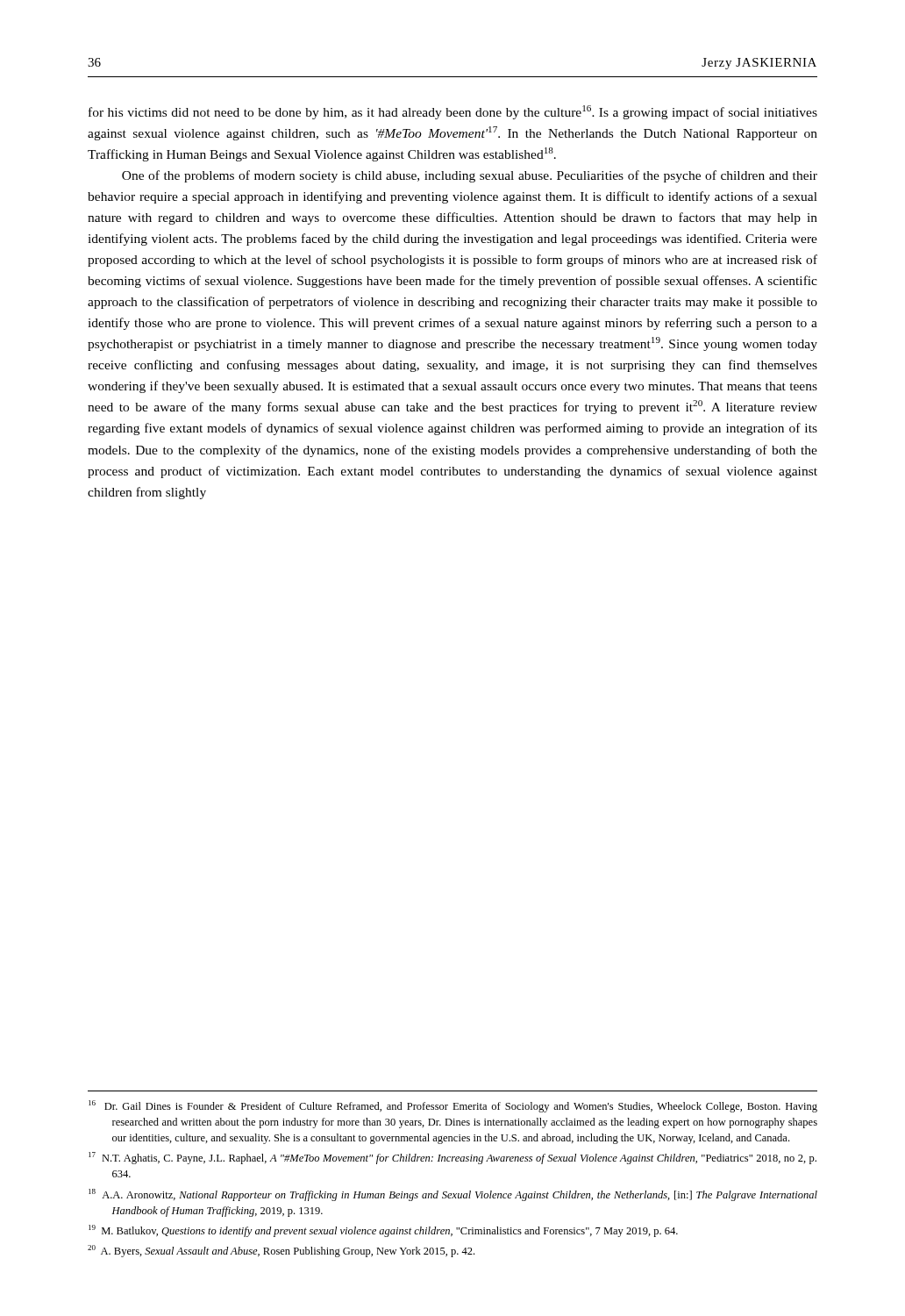Click on the footnote that says "18 A.A. Aronowitz, National Rapporteur on Trafficking"
The image size is (905, 1316).
[x=452, y=1202]
